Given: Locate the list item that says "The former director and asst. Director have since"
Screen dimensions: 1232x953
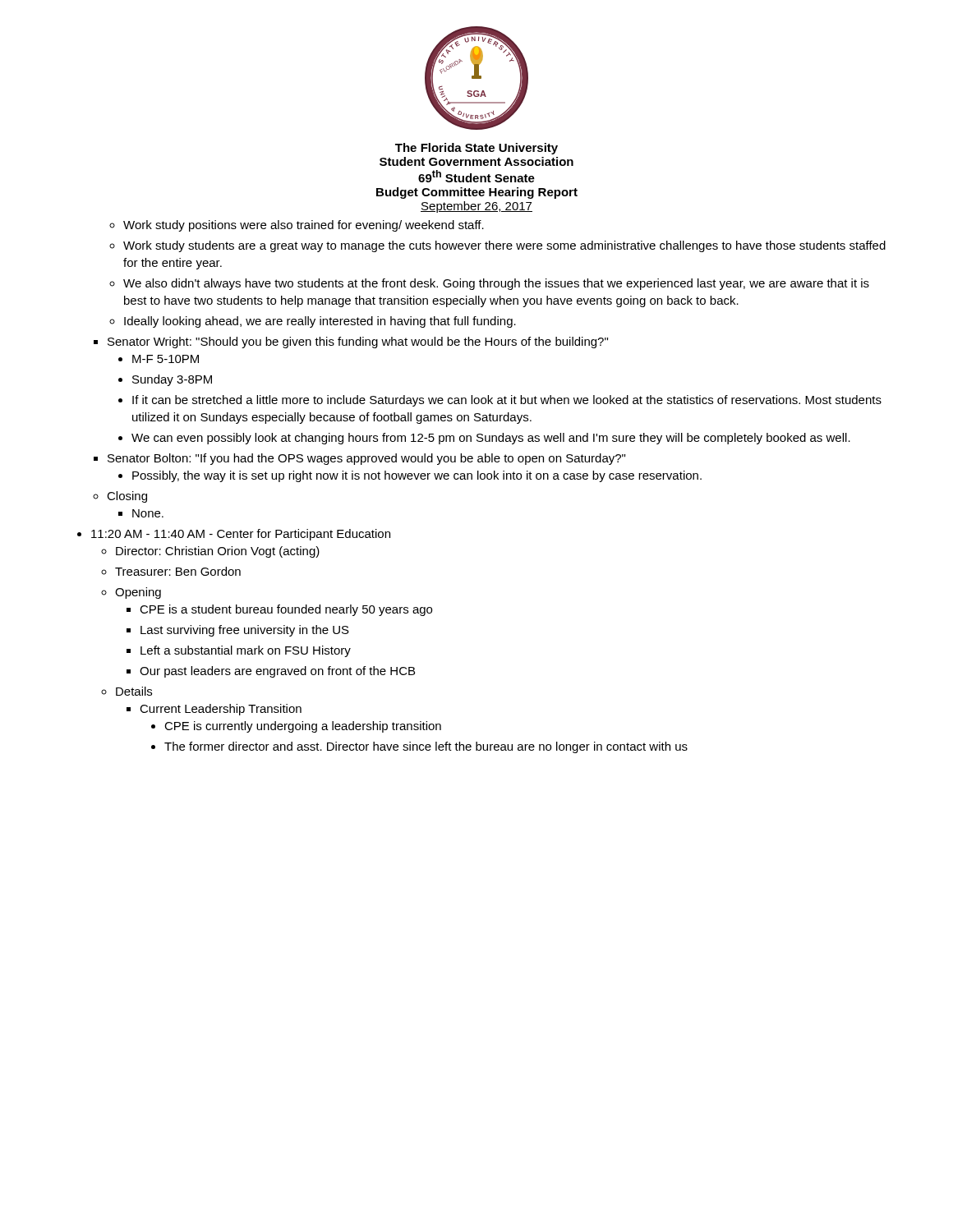Looking at the screenshot, I should coord(526,746).
